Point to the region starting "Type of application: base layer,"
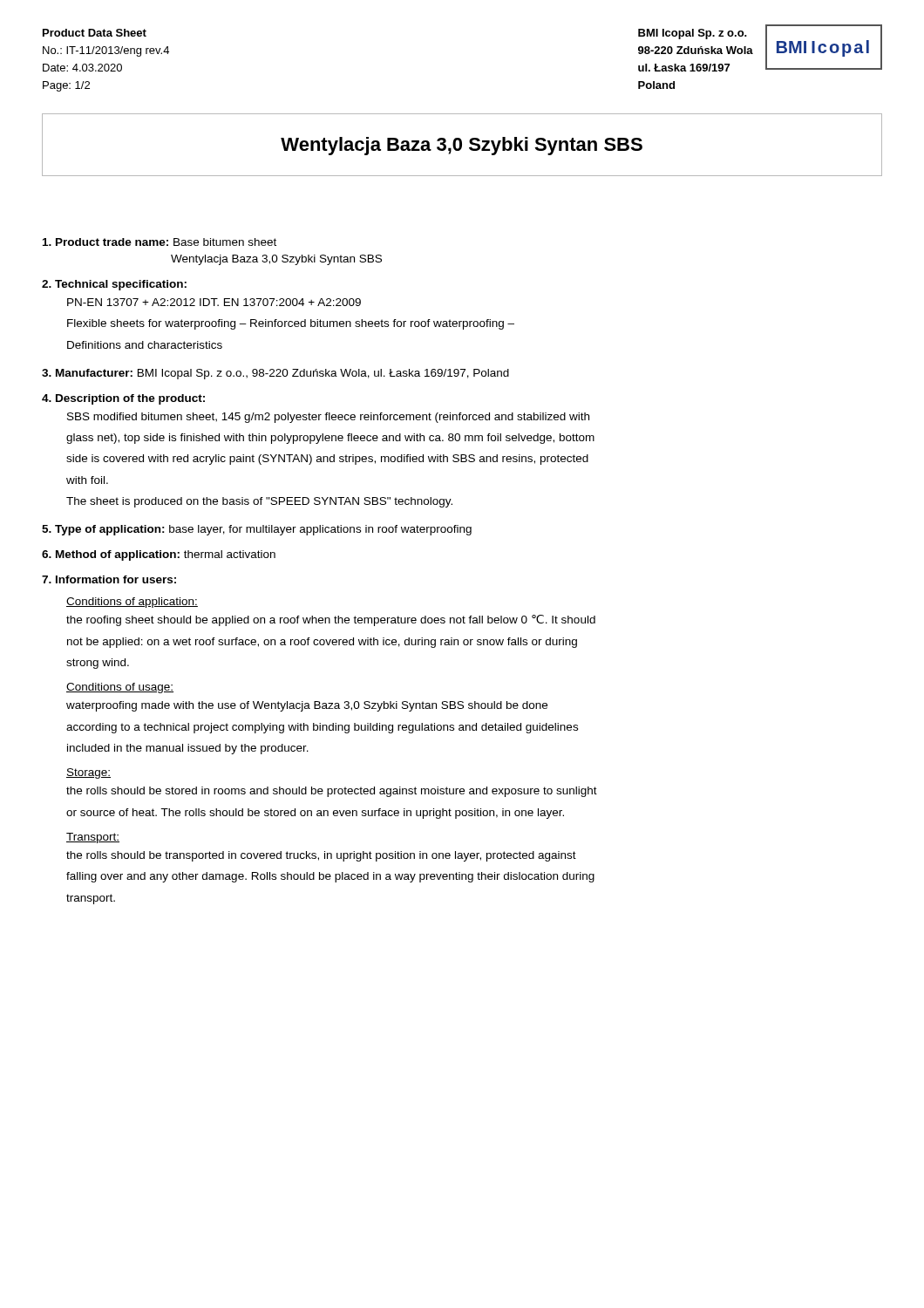 [462, 529]
